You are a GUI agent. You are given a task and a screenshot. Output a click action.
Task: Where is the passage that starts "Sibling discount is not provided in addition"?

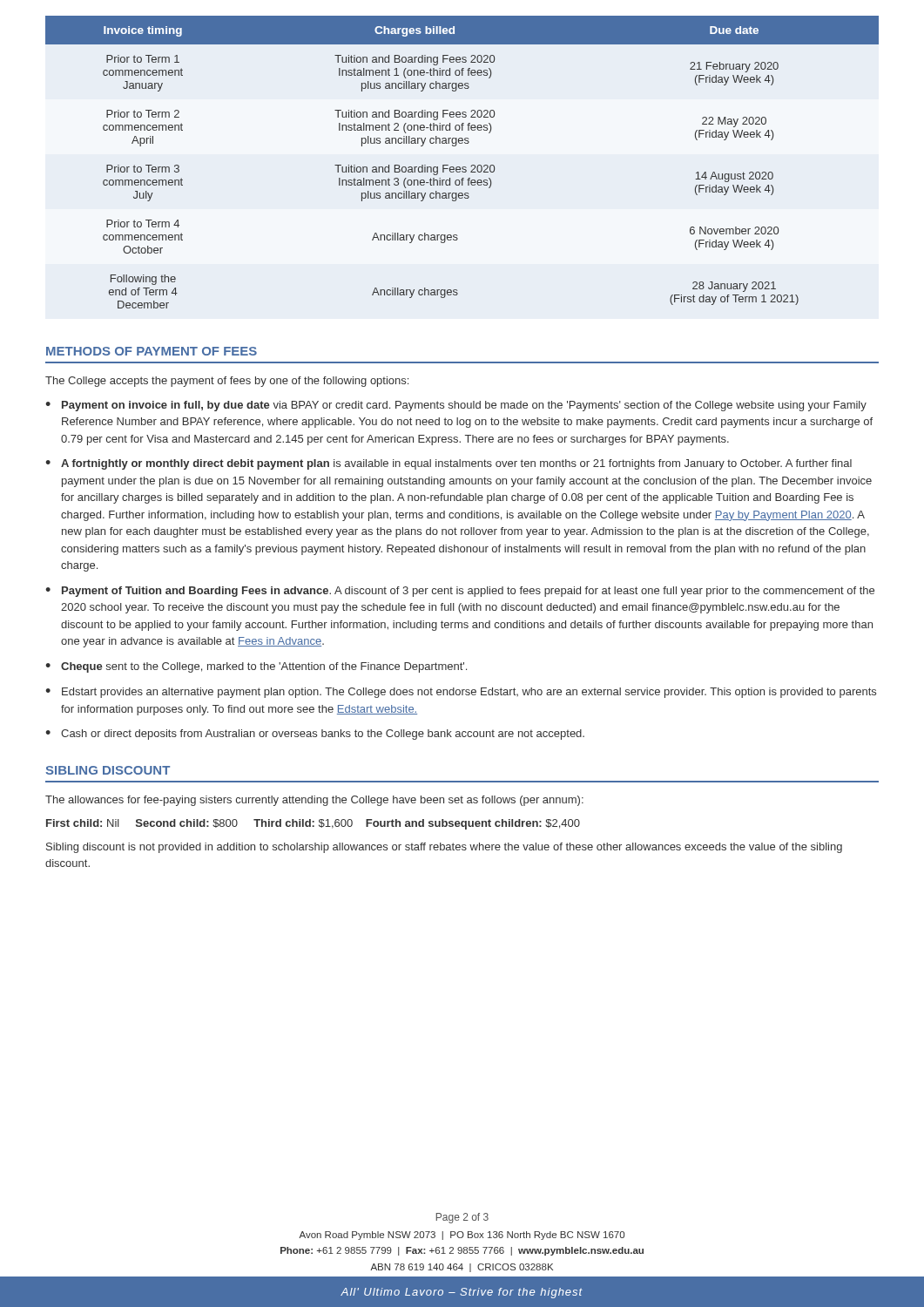[444, 855]
